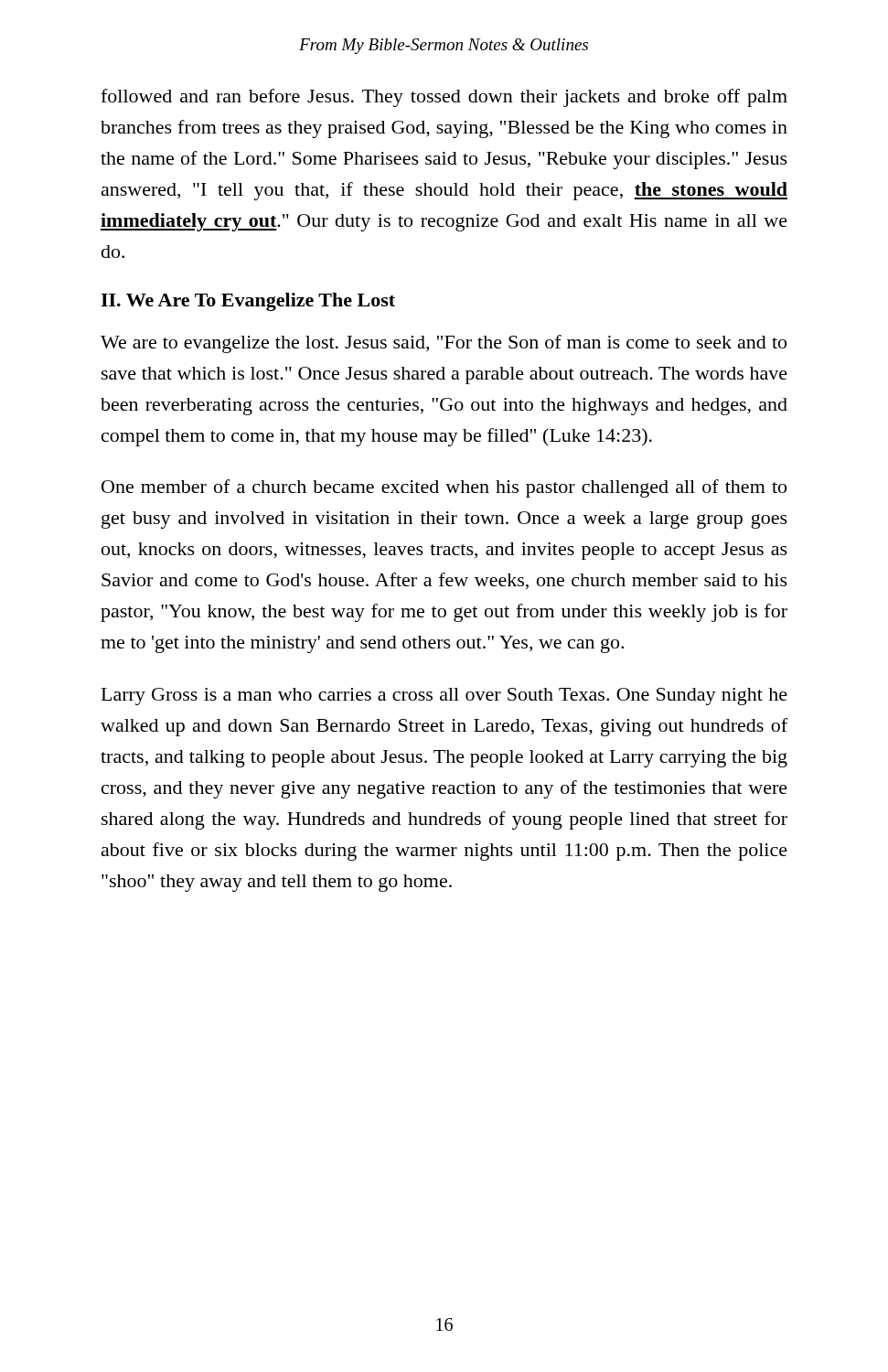Locate the text block that reads "Larry Gross is a man who carries a"
Image resolution: width=888 pixels, height=1372 pixels.
pos(444,787)
